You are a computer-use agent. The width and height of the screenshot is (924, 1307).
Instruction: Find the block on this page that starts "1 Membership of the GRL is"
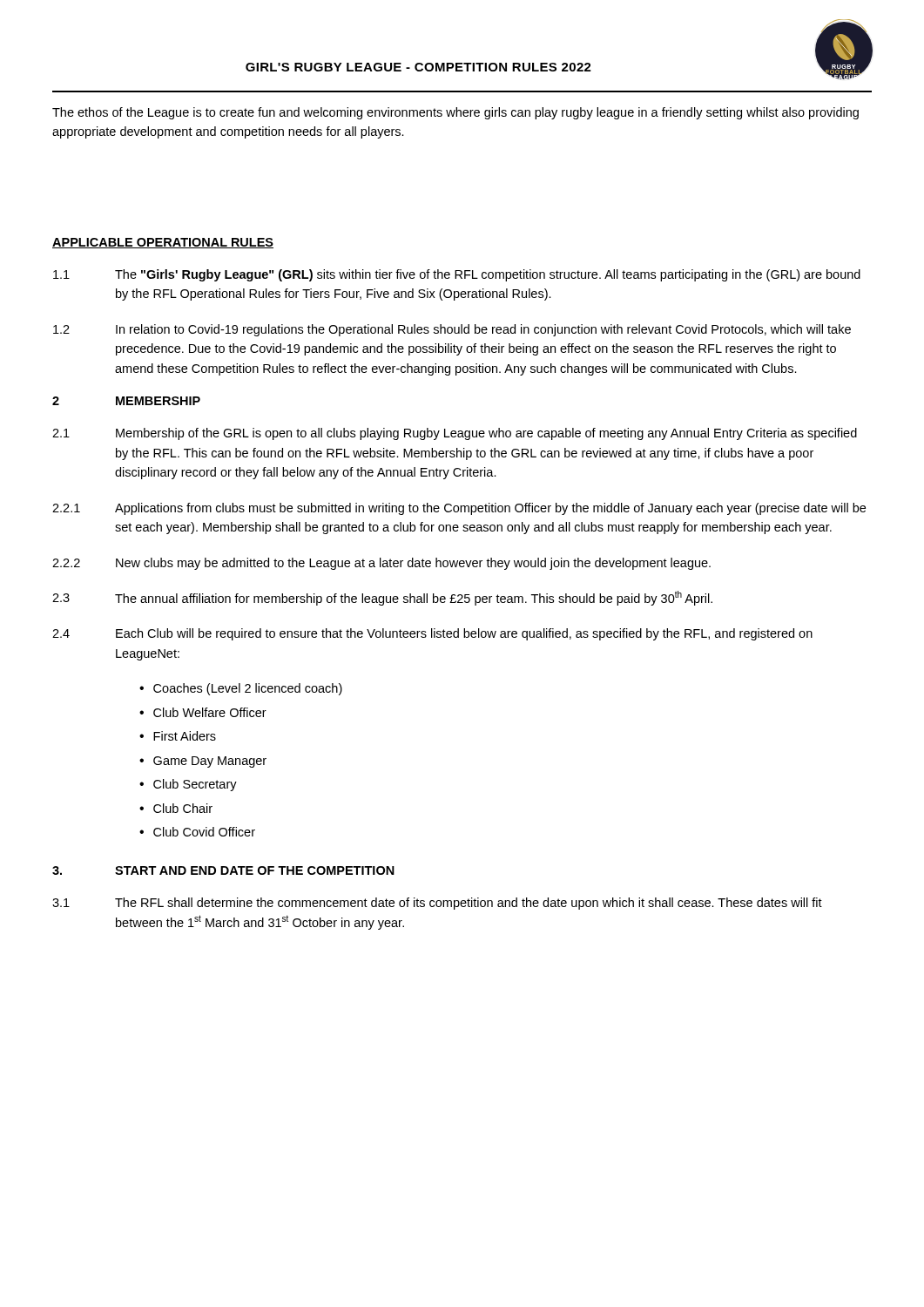(x=462, y=453)
